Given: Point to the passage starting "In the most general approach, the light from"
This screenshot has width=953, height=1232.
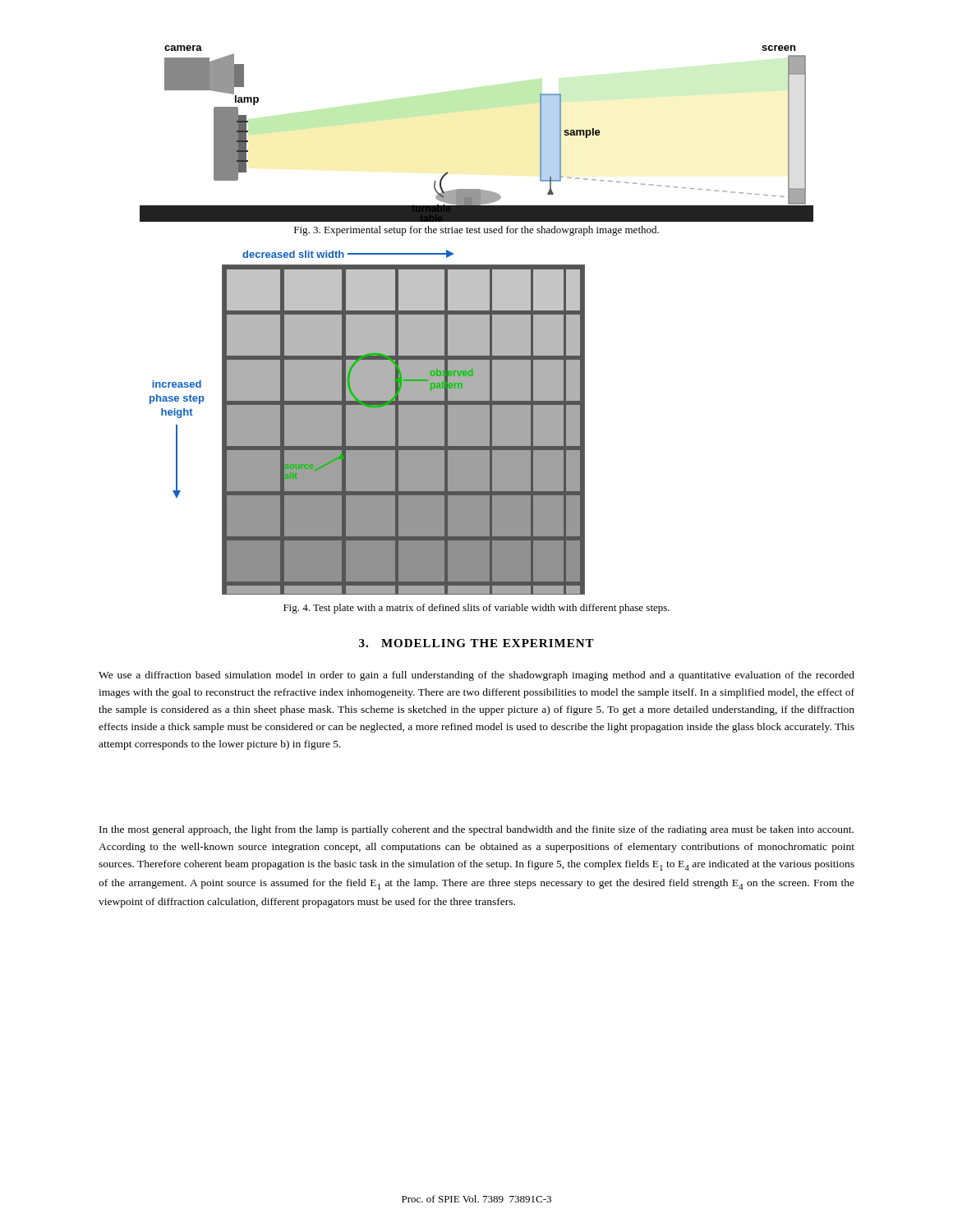Looking at the screenshot, I should 476,865.
